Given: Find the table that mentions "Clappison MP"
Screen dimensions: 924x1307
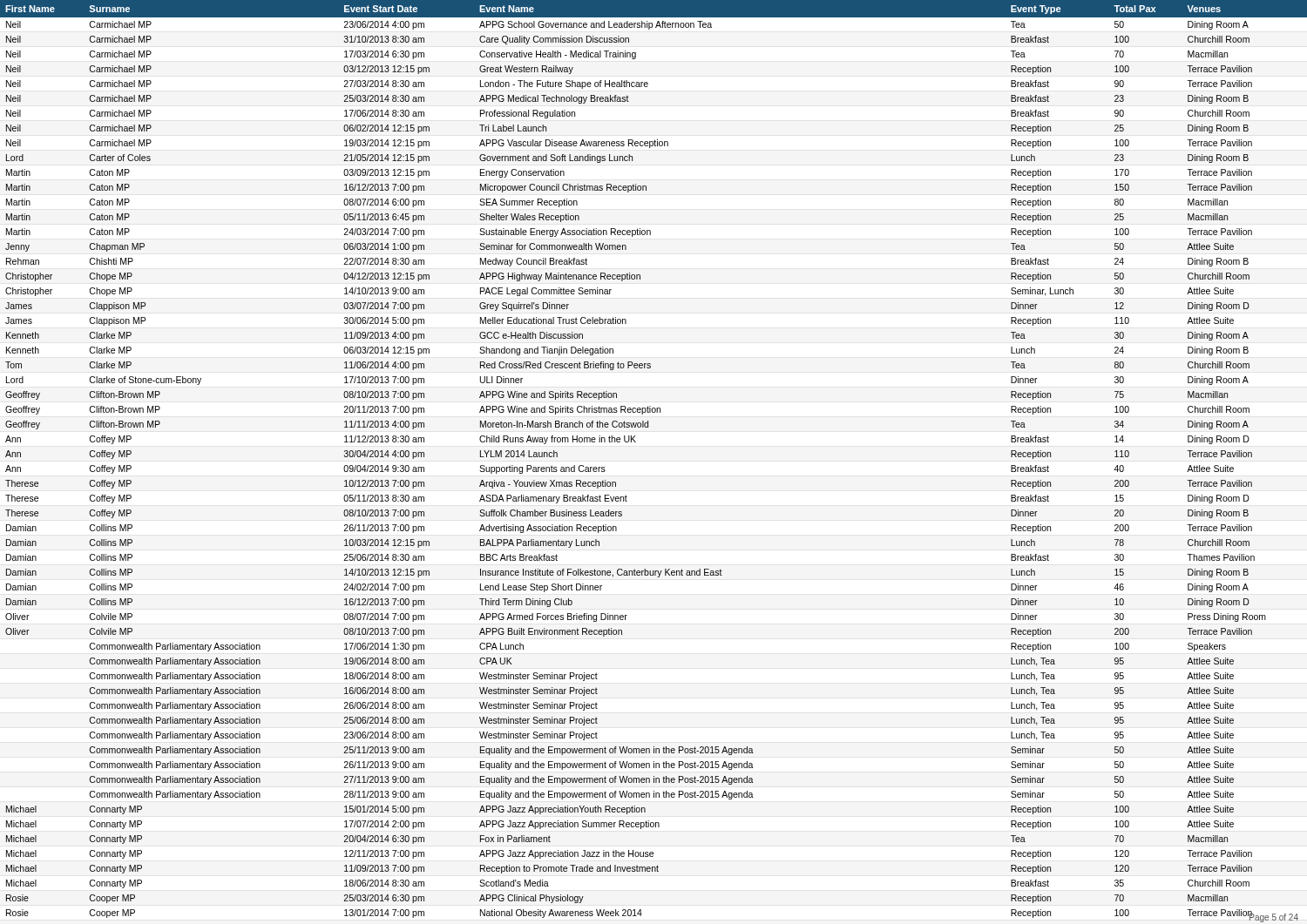Looking at the screenshot, I should point(654,462).
